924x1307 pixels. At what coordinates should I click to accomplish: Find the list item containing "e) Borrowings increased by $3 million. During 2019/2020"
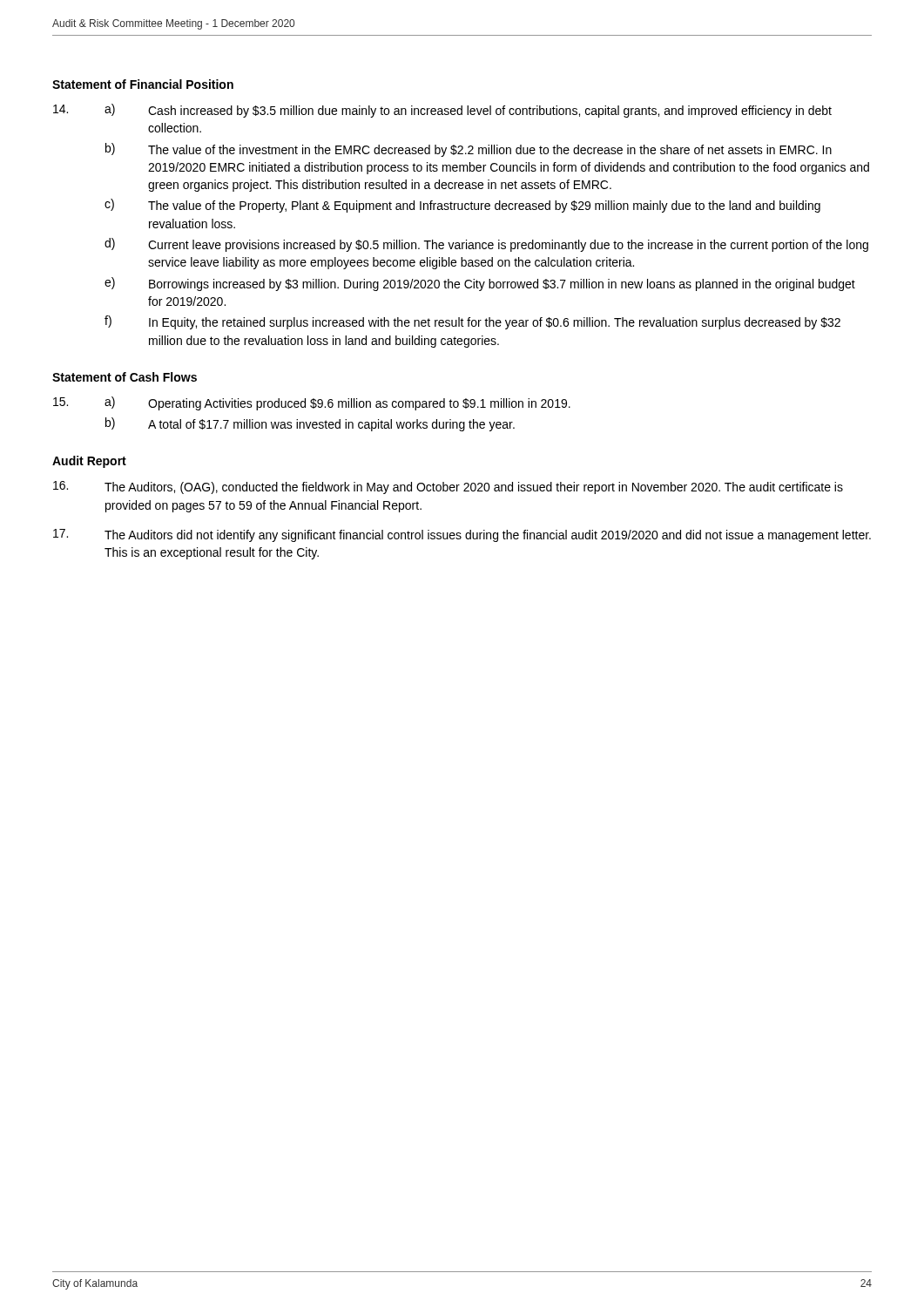coord(488,293)
